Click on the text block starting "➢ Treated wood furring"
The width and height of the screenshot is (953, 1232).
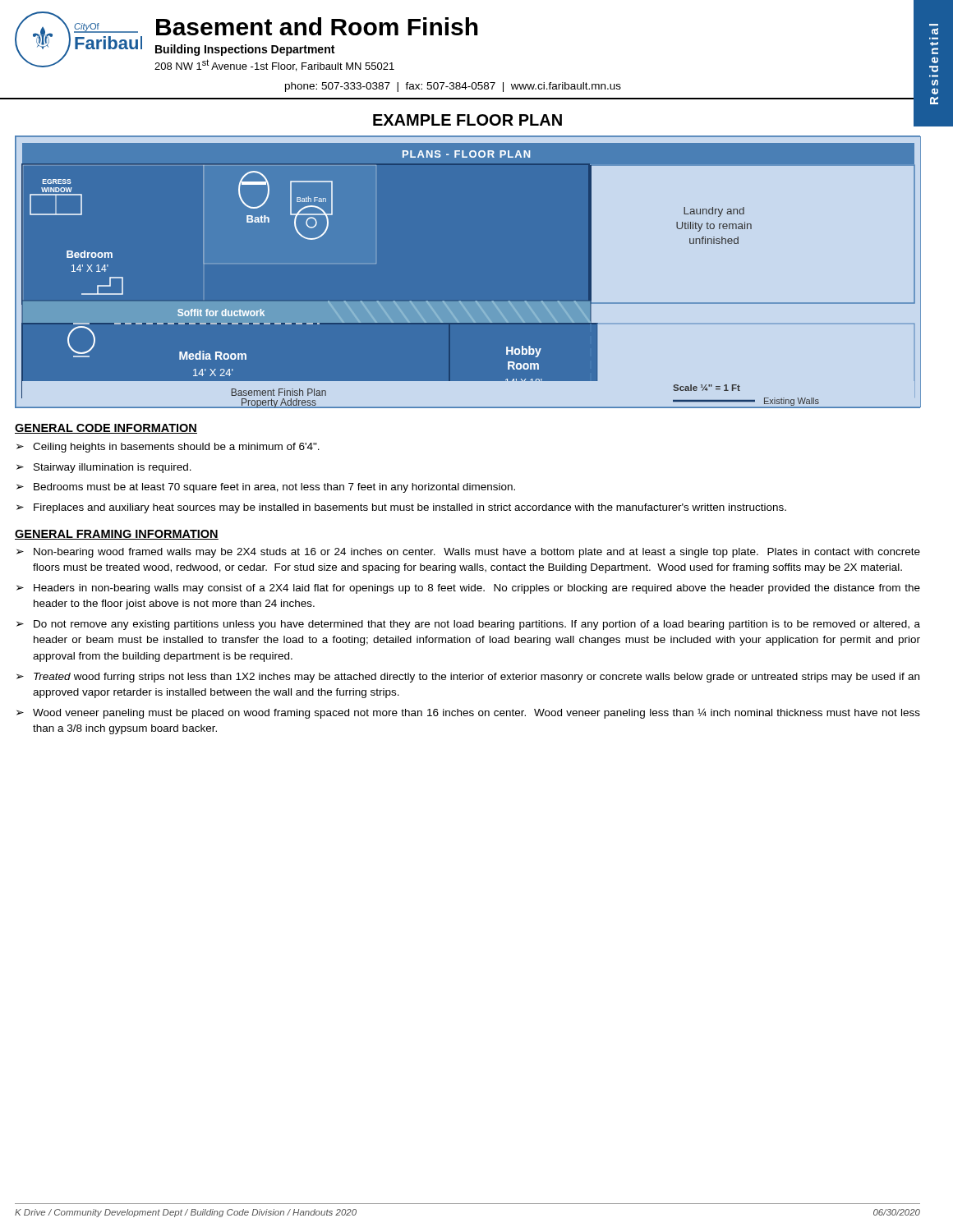click(467, 684)
